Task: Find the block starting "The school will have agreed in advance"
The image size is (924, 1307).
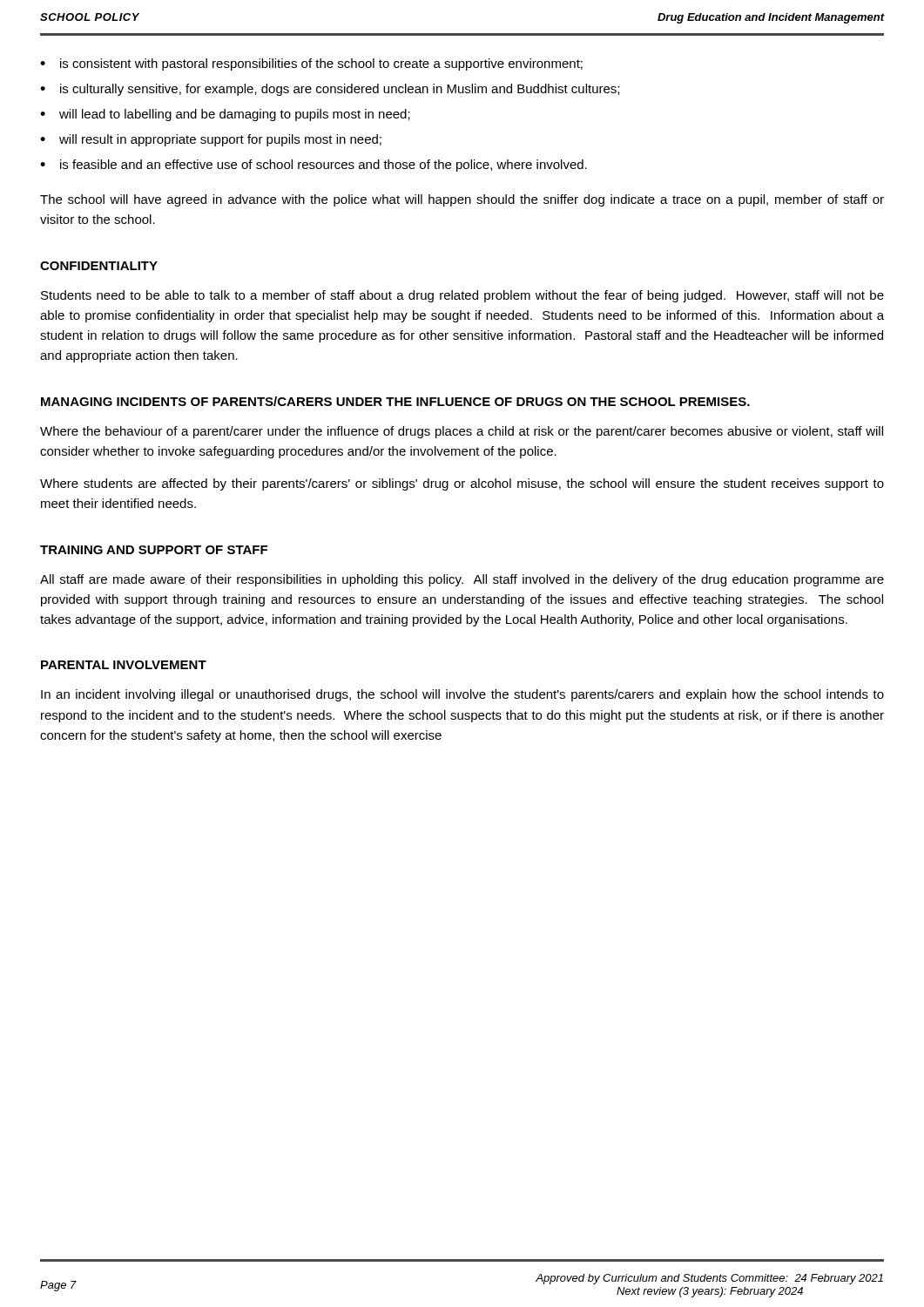Action: coord(462,209)
